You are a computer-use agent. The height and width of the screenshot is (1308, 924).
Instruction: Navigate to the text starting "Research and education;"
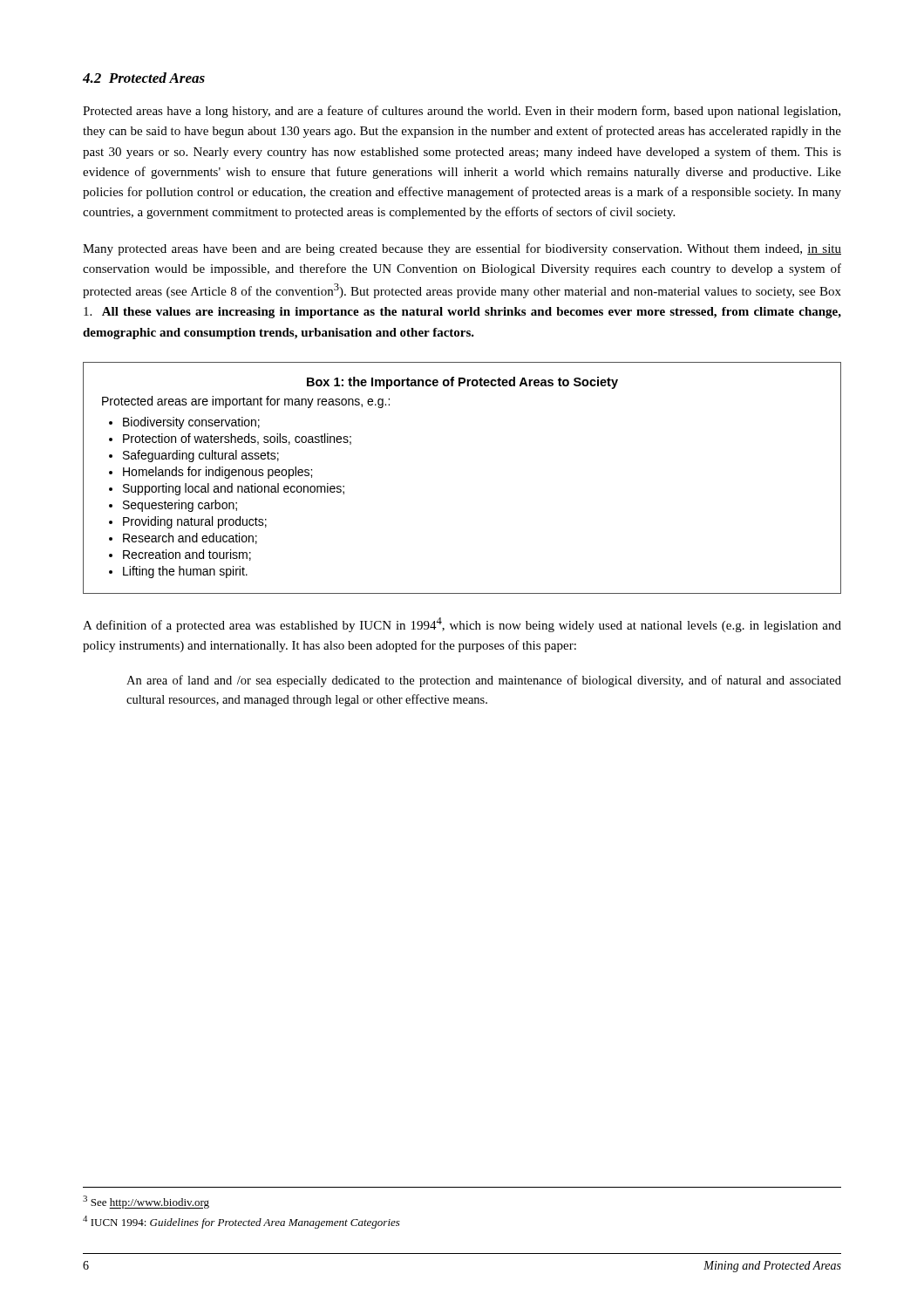[190, 538]
